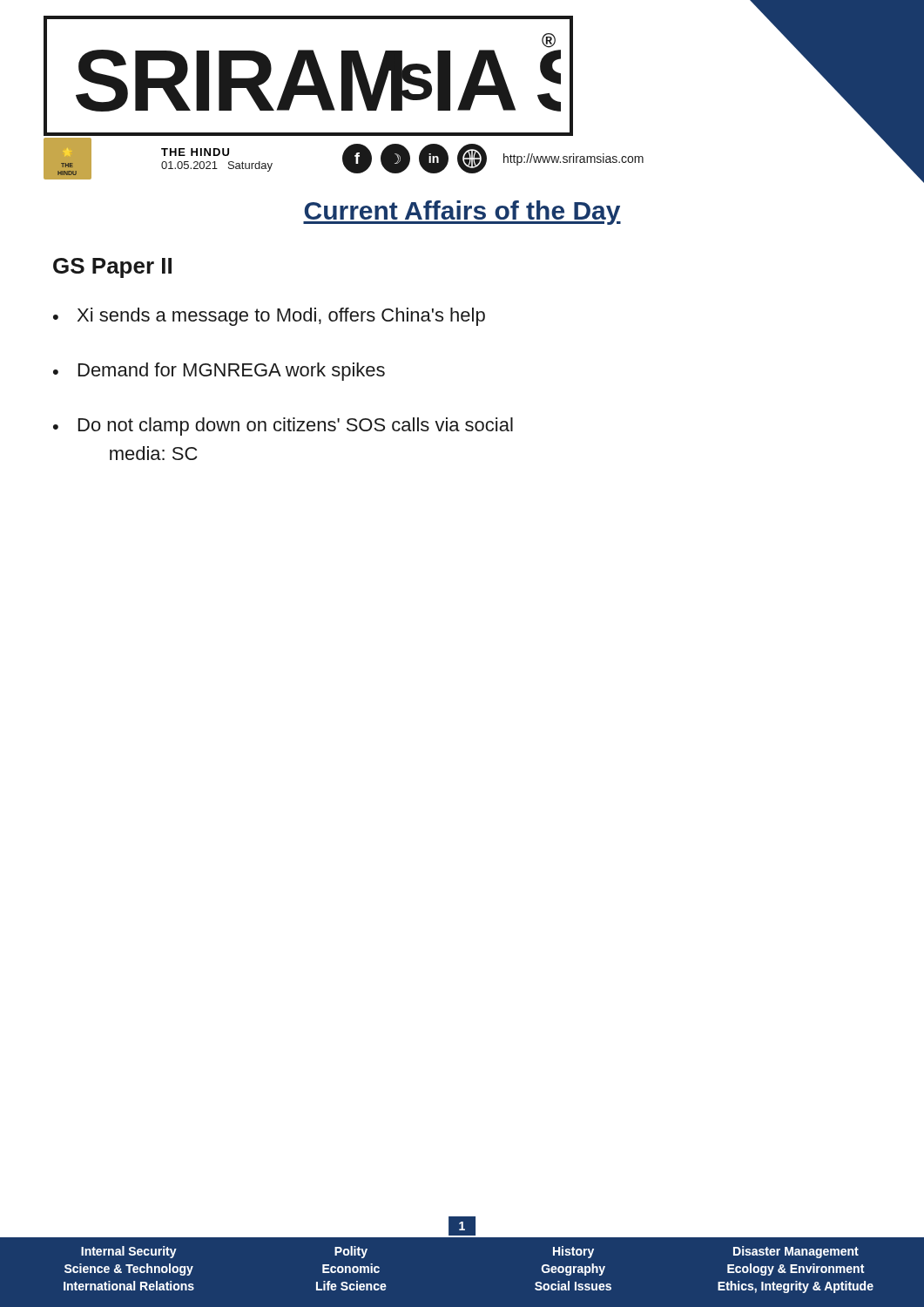Viewport: 924px width, 1307px height.
Task: Find the title that reads "Current Affairs of the Day"
Action: pos(462,210)
